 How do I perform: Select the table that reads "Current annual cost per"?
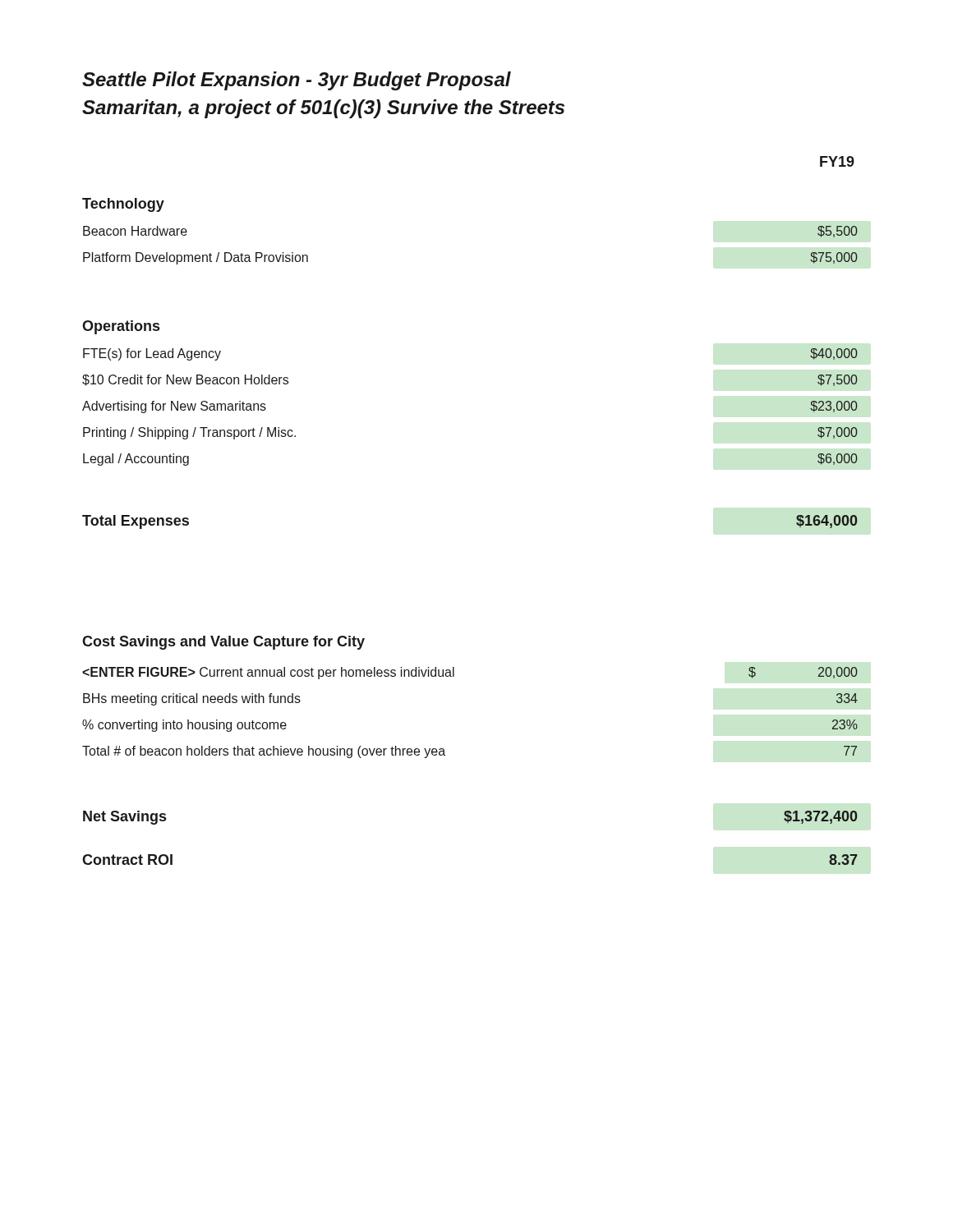click(476, 768)
